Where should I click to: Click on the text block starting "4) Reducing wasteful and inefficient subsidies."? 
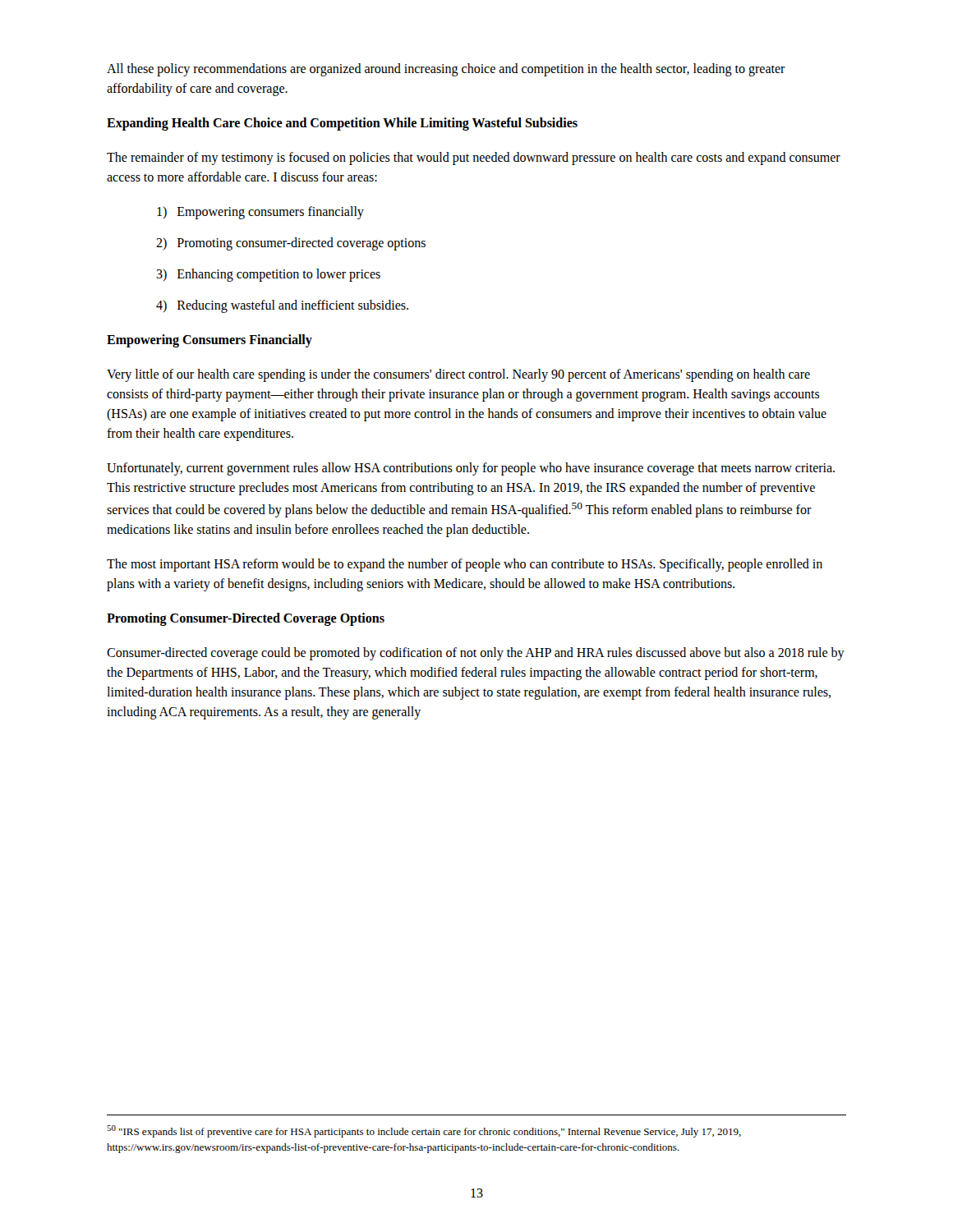click(282, 306)
